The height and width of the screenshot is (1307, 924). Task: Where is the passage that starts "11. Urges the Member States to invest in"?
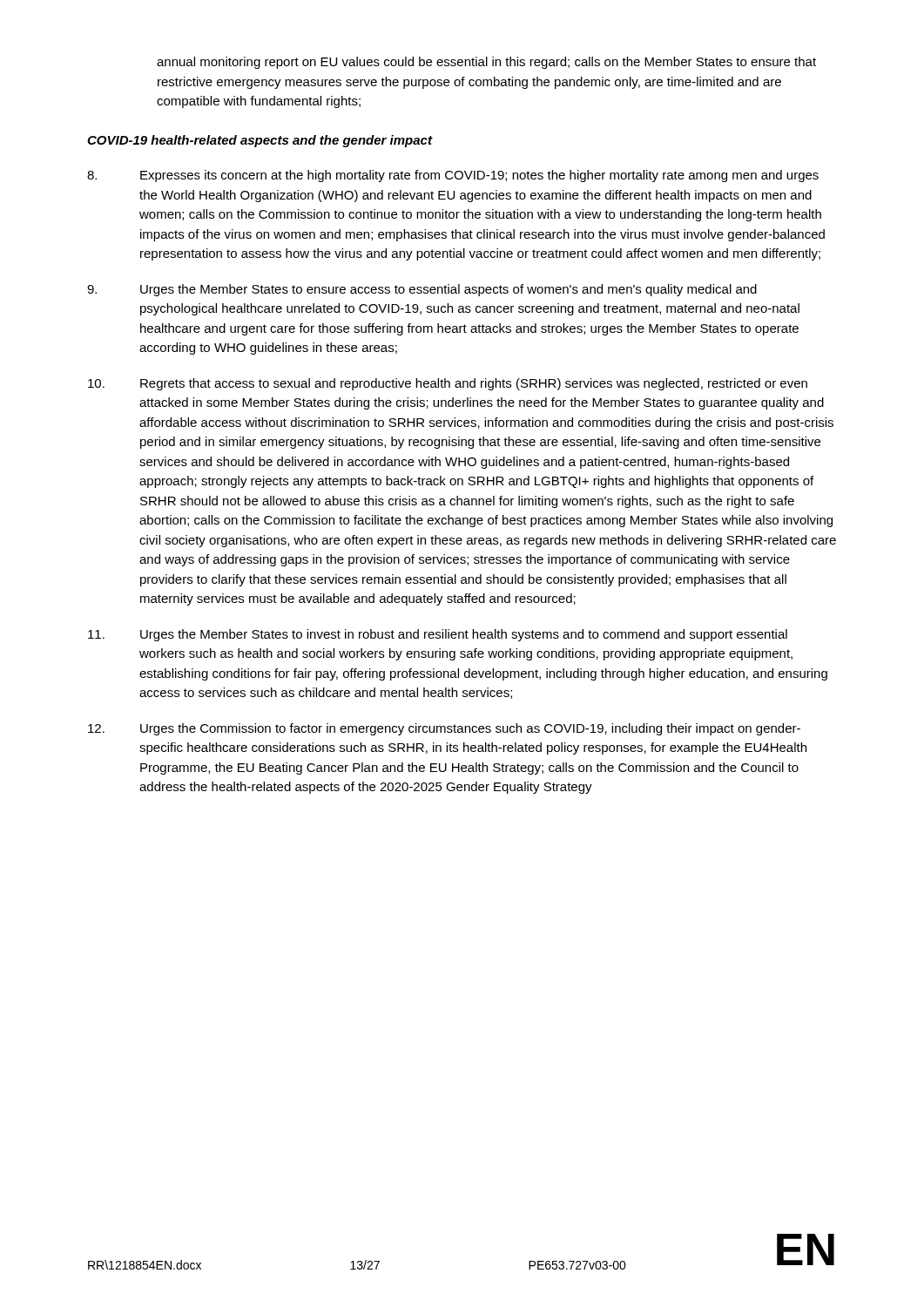click(462, 664)
